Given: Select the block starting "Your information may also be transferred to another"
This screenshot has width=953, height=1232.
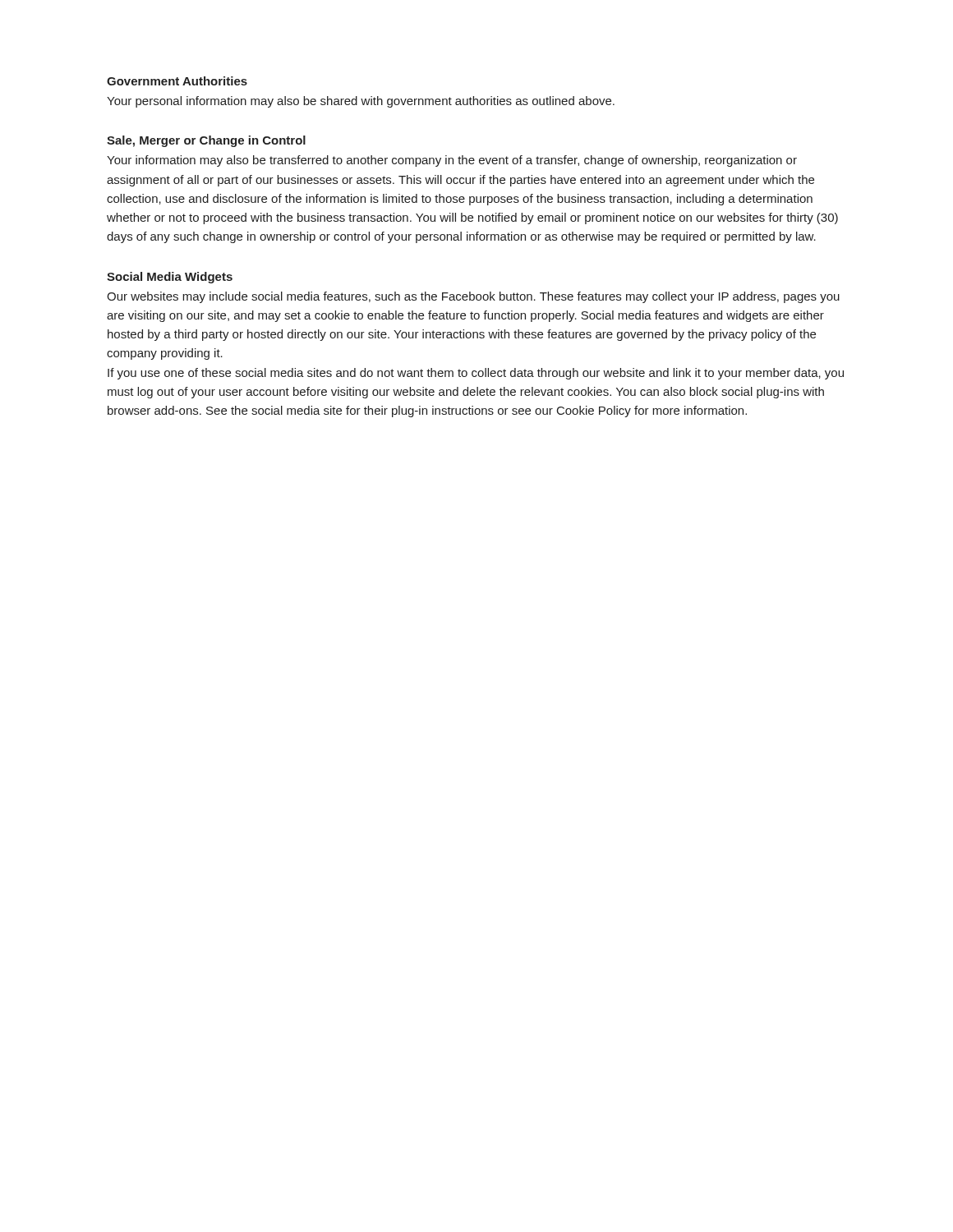Looking at the screenshot, I should pos(473,198).
